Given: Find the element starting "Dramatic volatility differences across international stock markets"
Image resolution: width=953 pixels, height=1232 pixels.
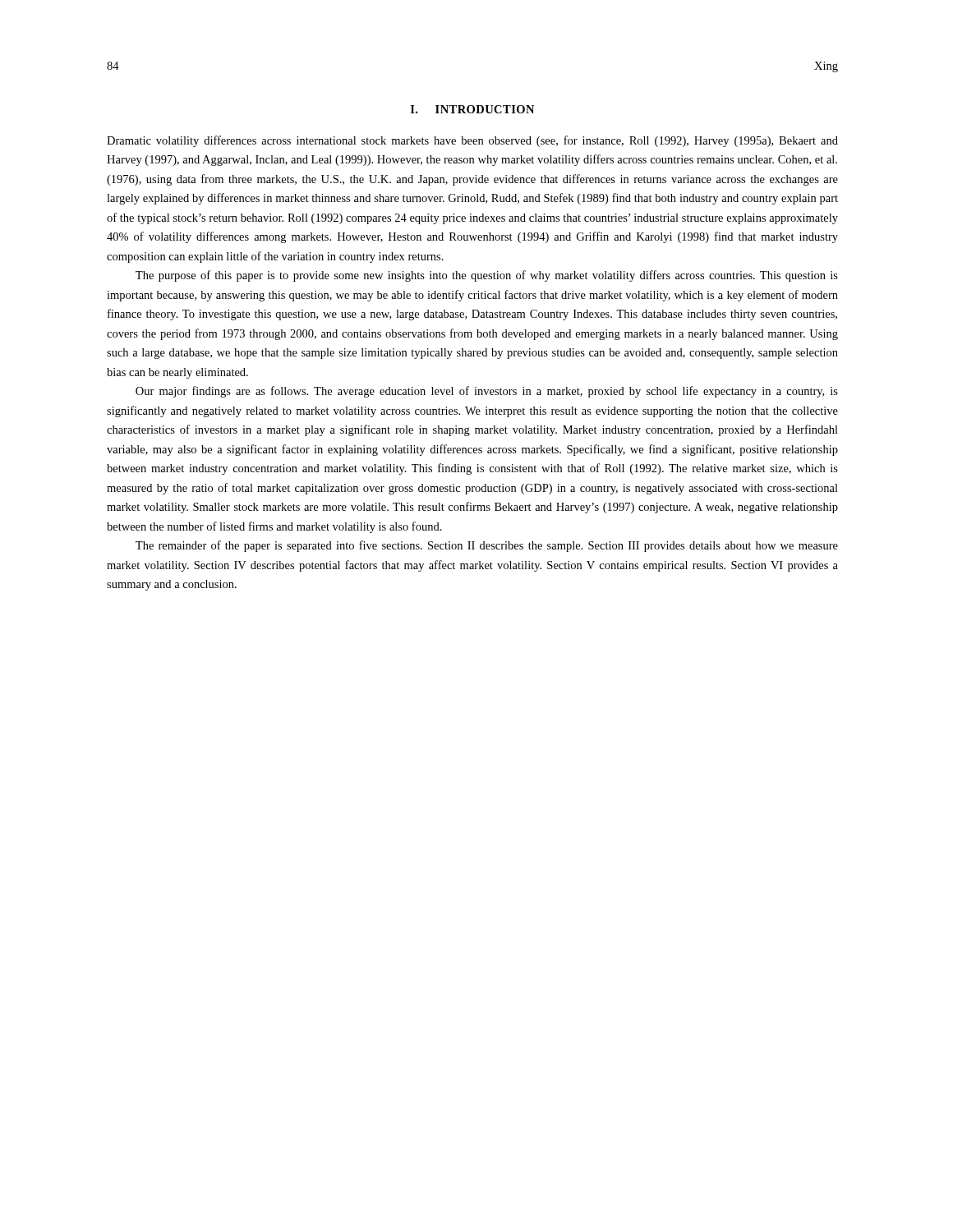Looking at the screenshot, I should click(472, 363).
